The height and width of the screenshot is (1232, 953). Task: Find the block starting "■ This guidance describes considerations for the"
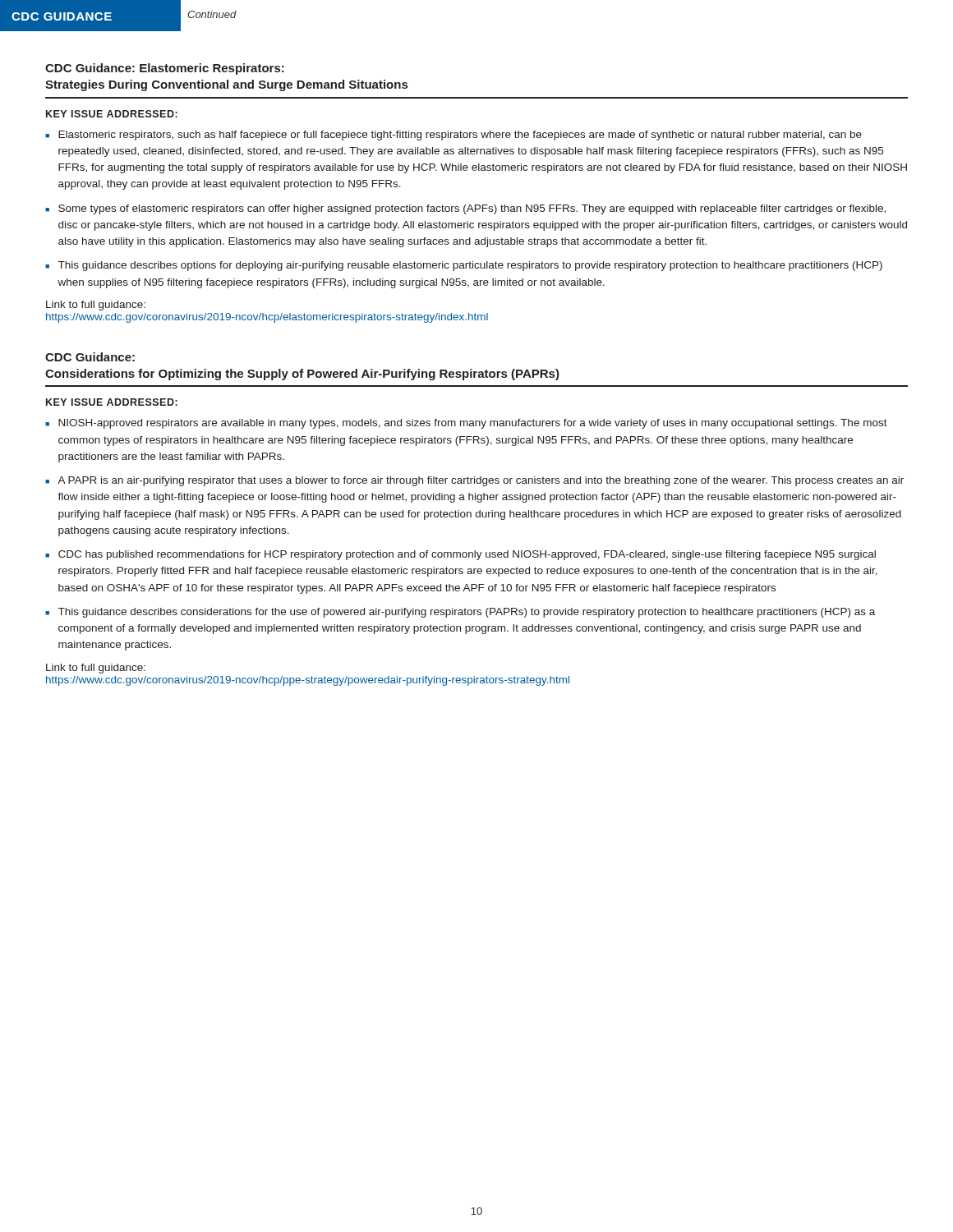coord(476,628)
